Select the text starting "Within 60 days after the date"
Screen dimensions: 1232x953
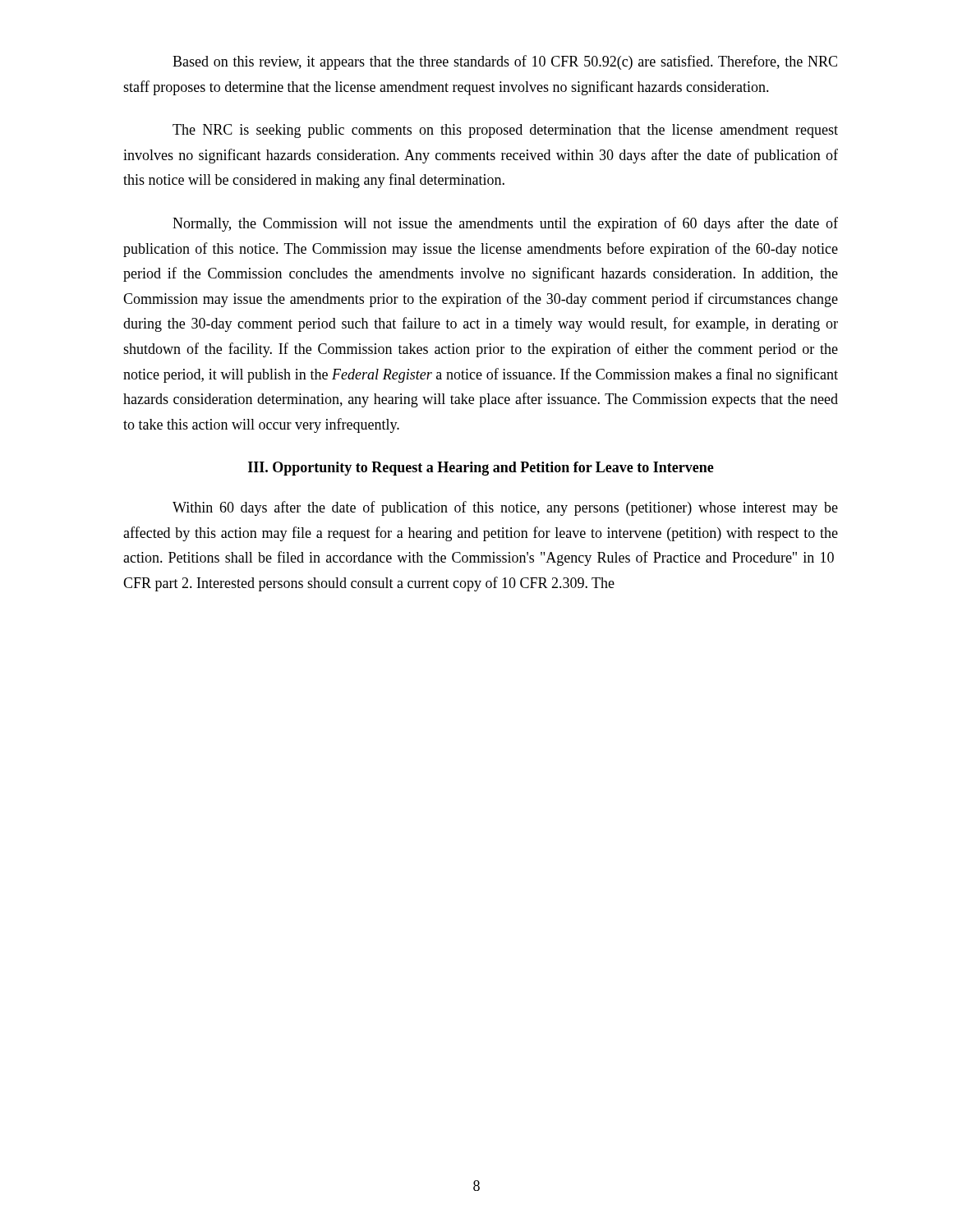(x=481, y=545)
